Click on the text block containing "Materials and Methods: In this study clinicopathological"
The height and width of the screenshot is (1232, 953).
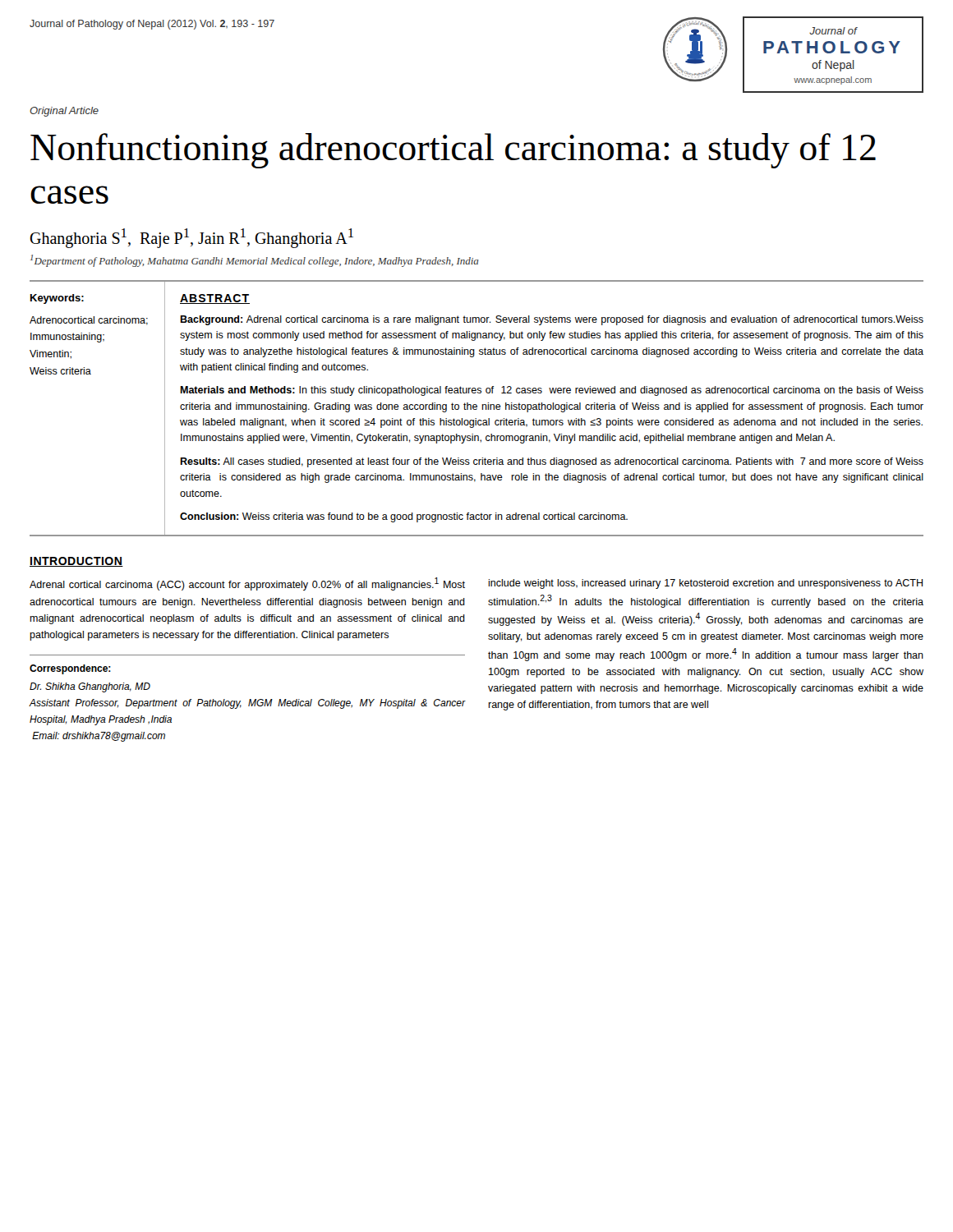552,414
